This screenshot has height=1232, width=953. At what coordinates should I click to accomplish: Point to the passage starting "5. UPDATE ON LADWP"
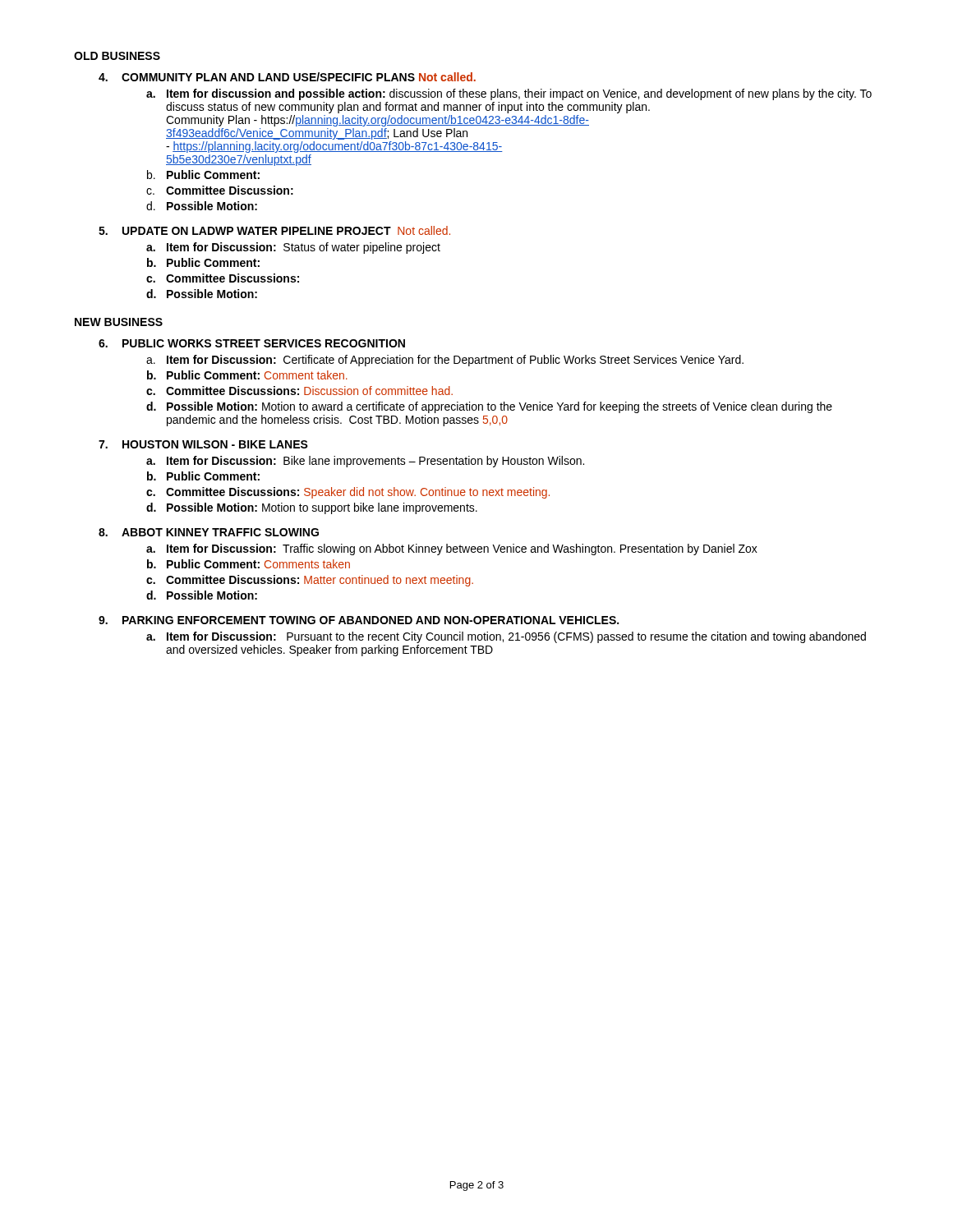click(x=274, y=230)
